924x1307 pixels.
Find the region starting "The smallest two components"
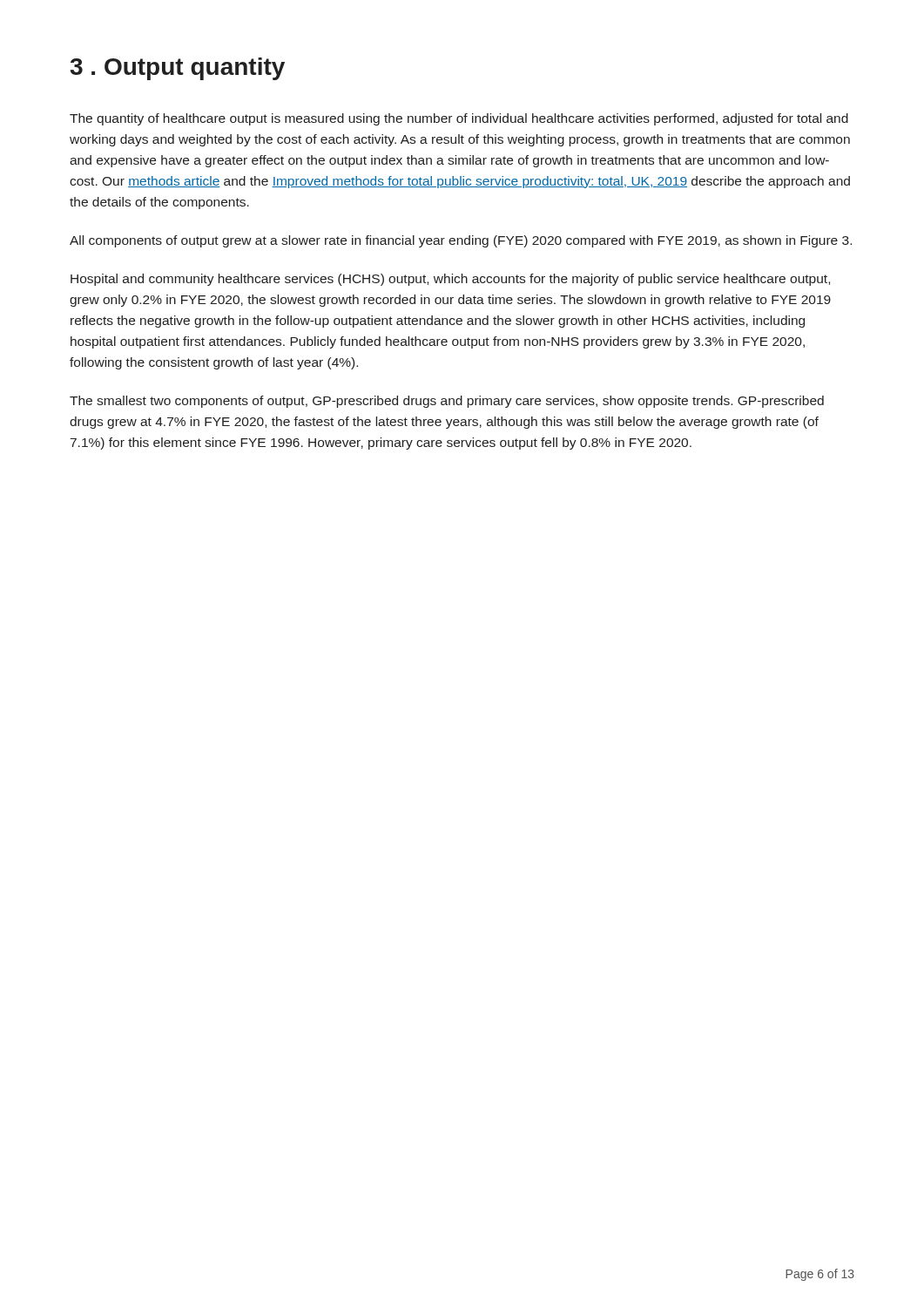pos(462,422)
